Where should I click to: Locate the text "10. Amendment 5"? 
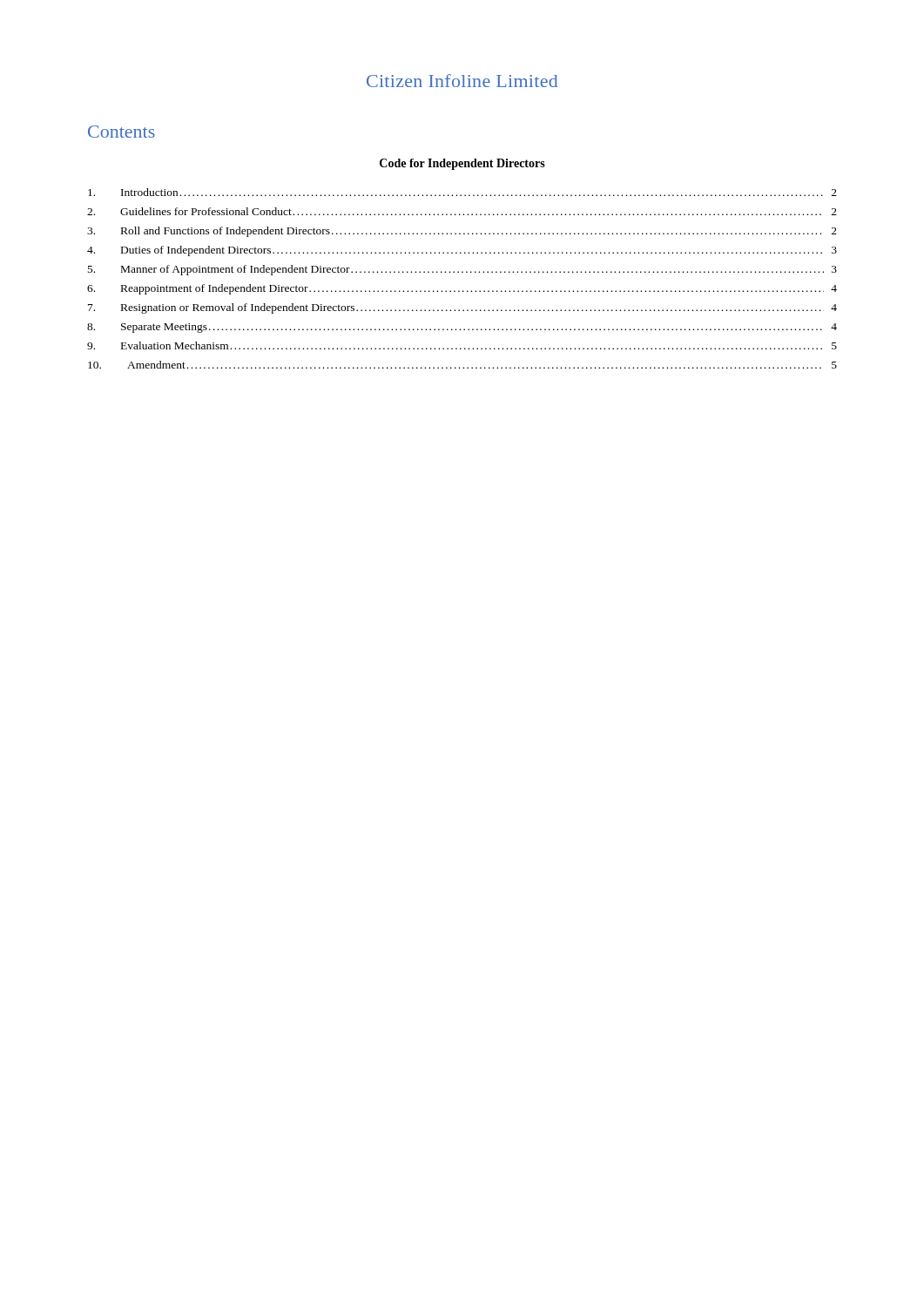462,365
